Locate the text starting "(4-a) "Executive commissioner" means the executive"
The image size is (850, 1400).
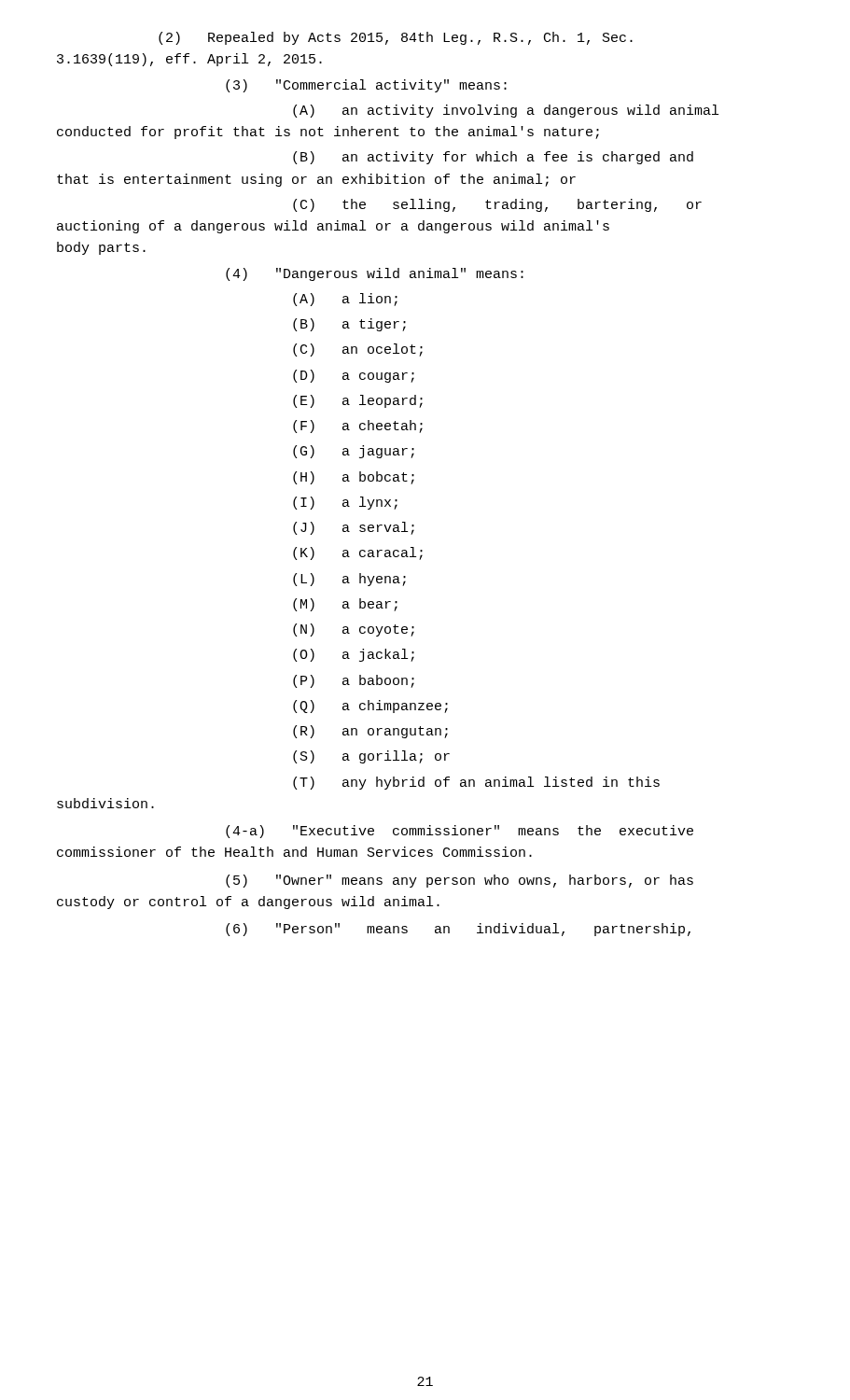tap(375, 843)
